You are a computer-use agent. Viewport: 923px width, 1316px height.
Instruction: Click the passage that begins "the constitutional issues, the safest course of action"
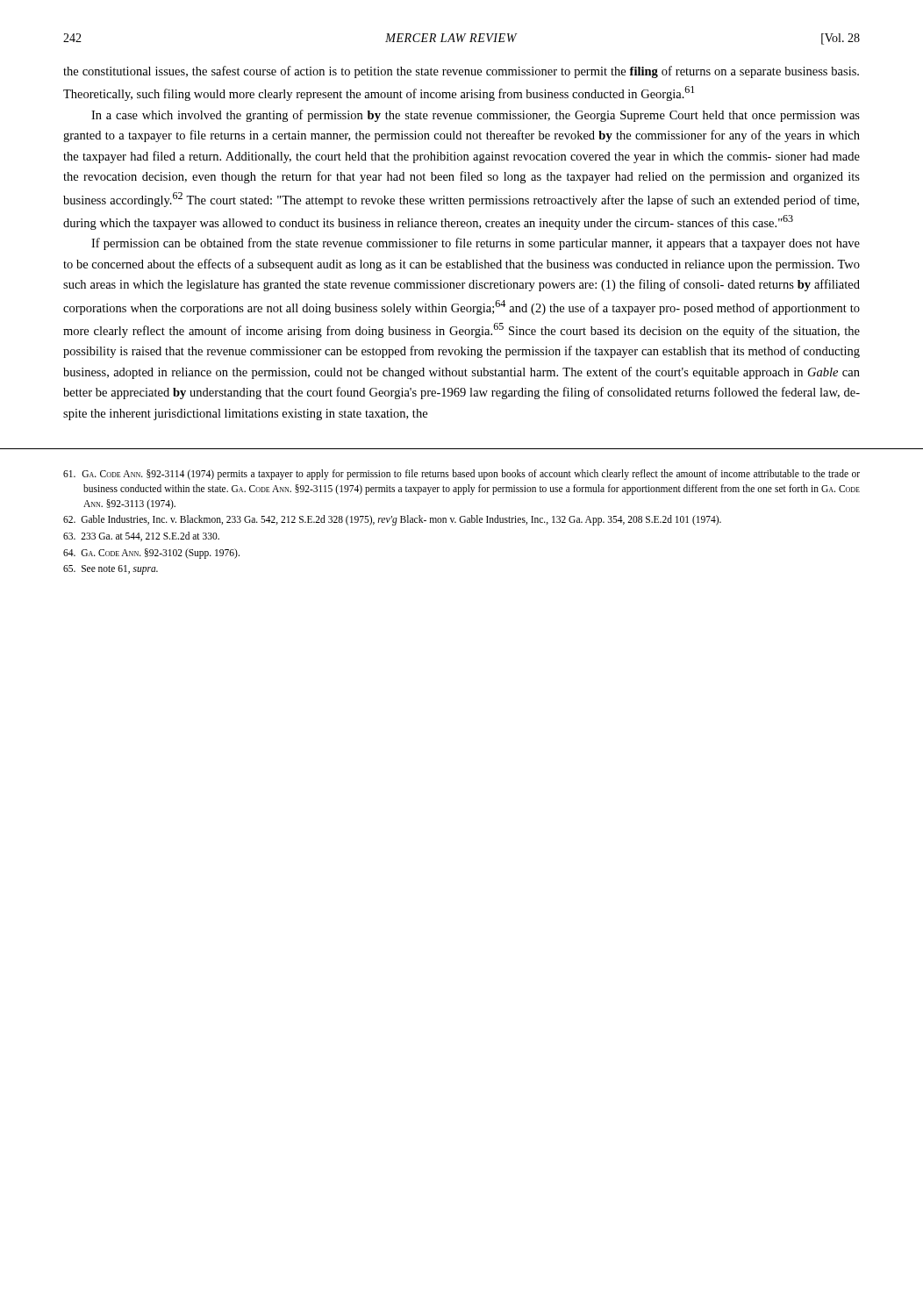[x=462, y=83]
